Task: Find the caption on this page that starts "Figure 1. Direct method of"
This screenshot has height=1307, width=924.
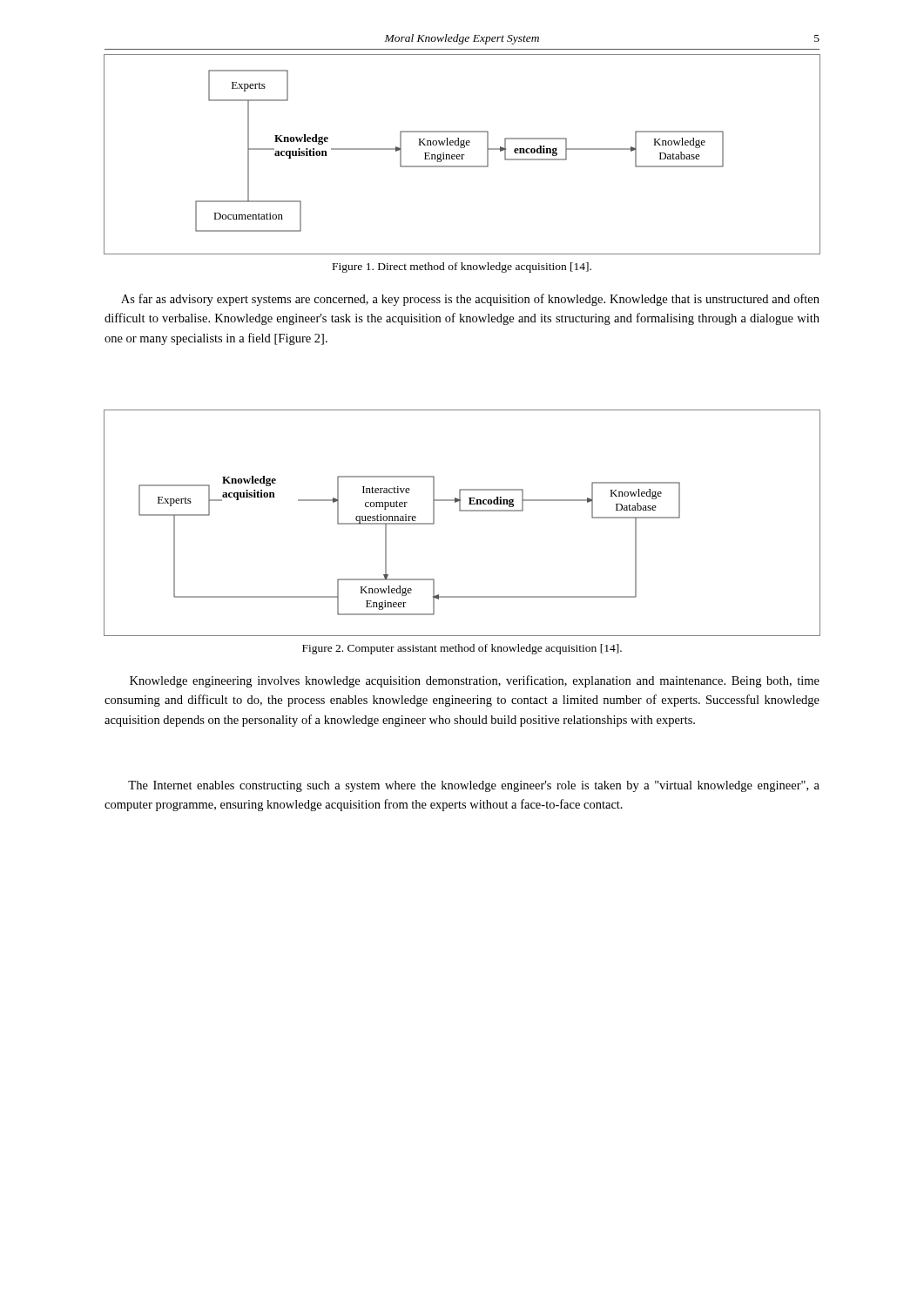Action: (462, 266)
